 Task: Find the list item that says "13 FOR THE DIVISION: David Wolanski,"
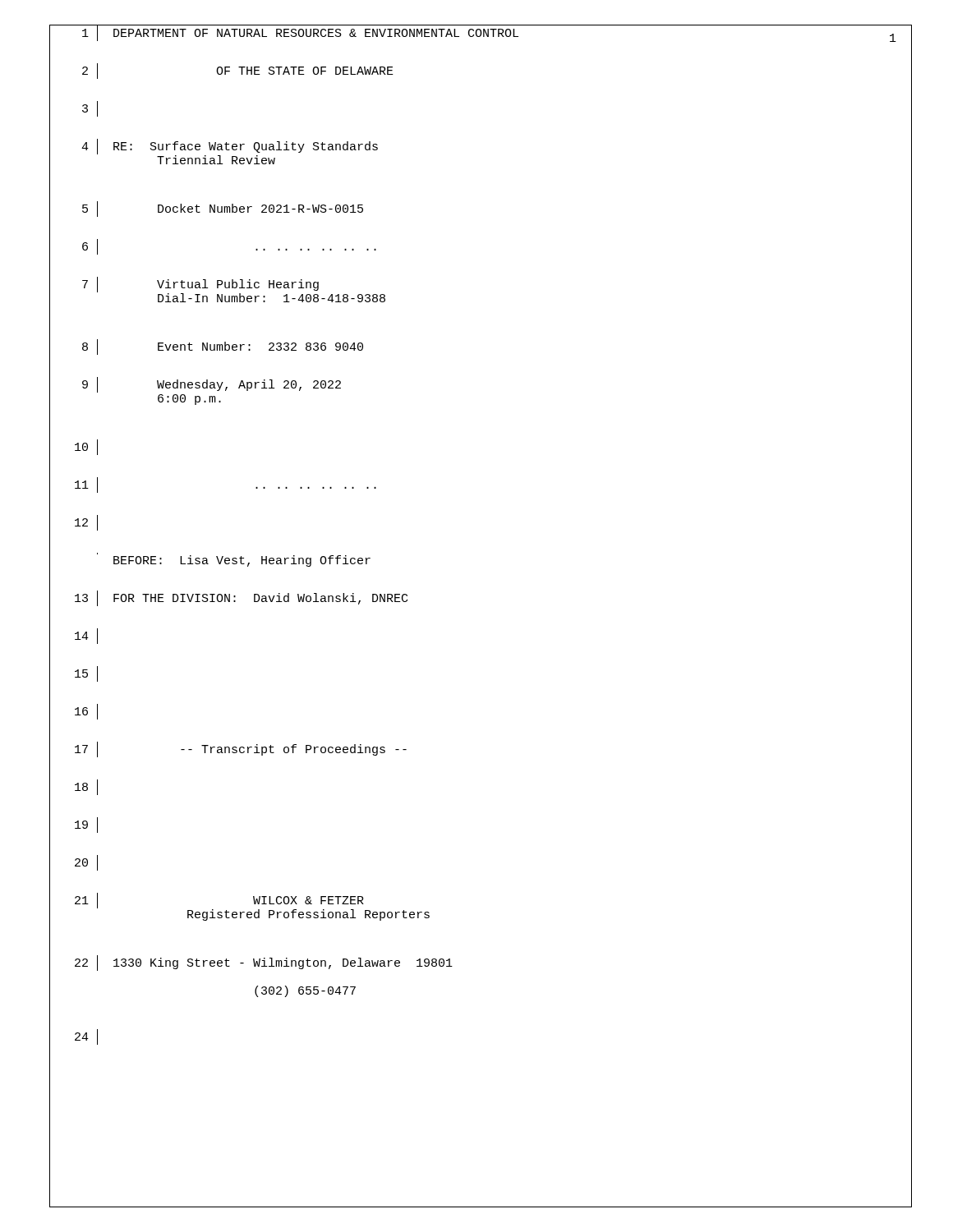coord(153,598)
